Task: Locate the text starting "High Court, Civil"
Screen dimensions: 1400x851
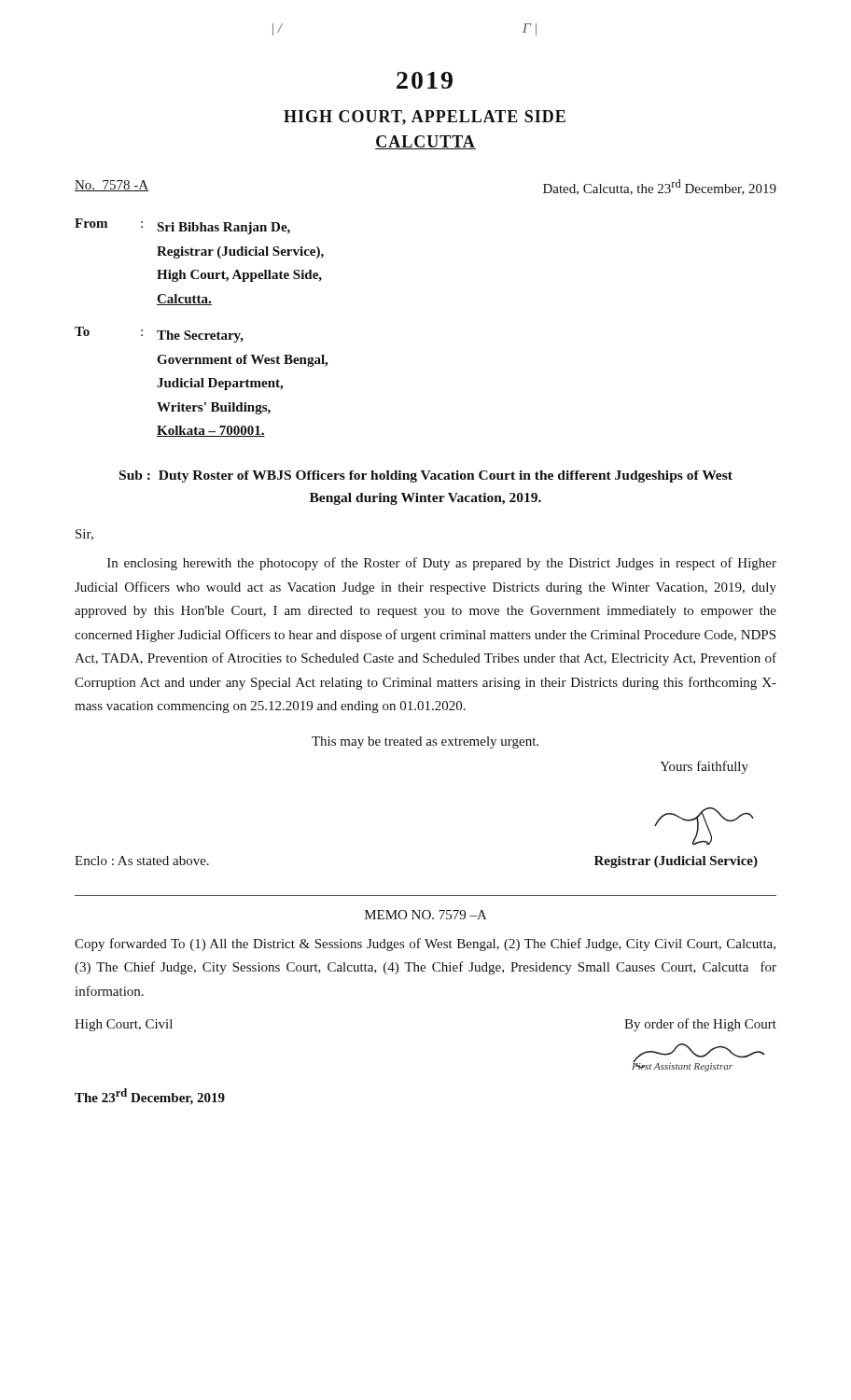Action: [x=124, y=1024]
